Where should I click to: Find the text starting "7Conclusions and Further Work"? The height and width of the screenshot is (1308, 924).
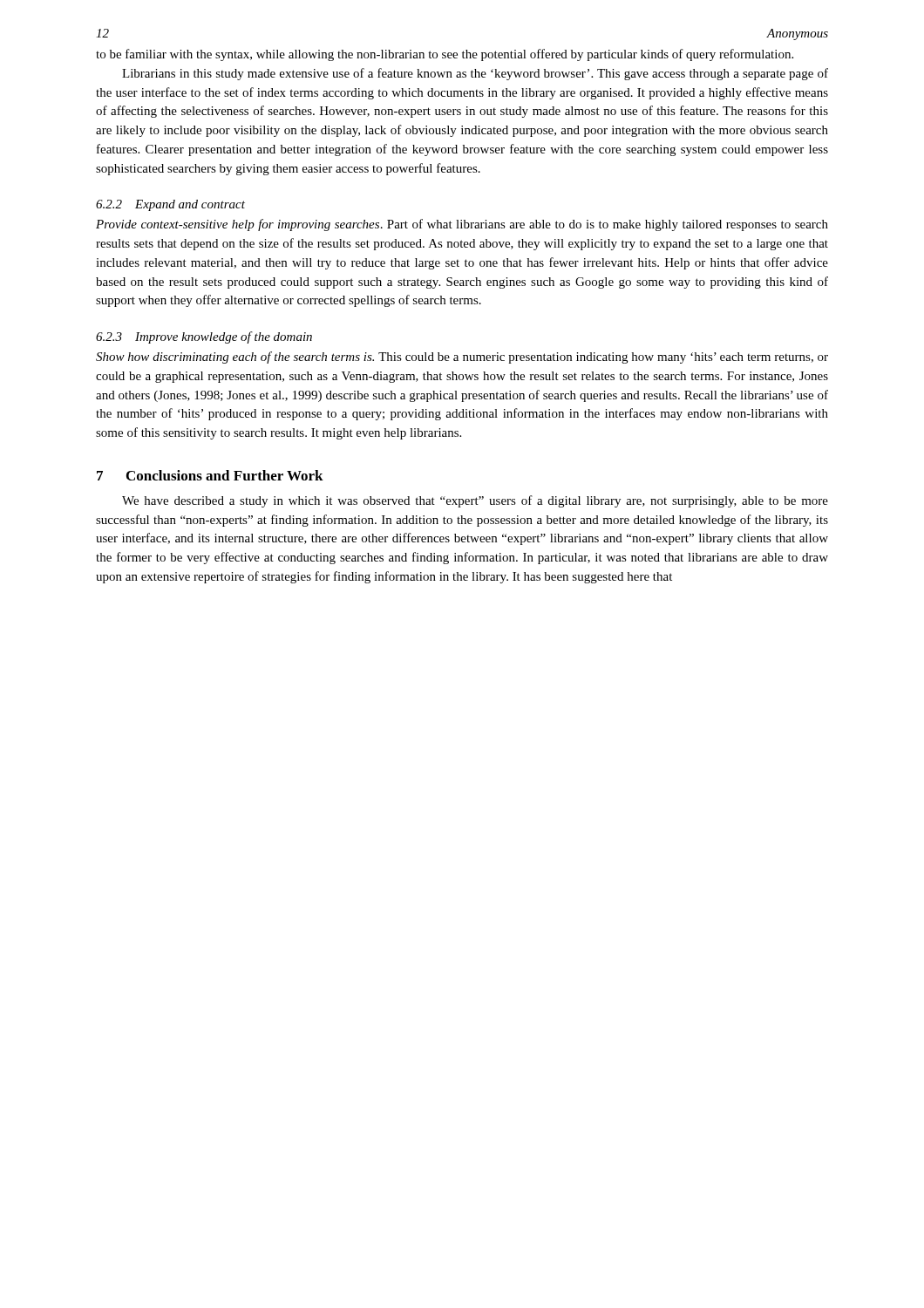click(209, 475)
